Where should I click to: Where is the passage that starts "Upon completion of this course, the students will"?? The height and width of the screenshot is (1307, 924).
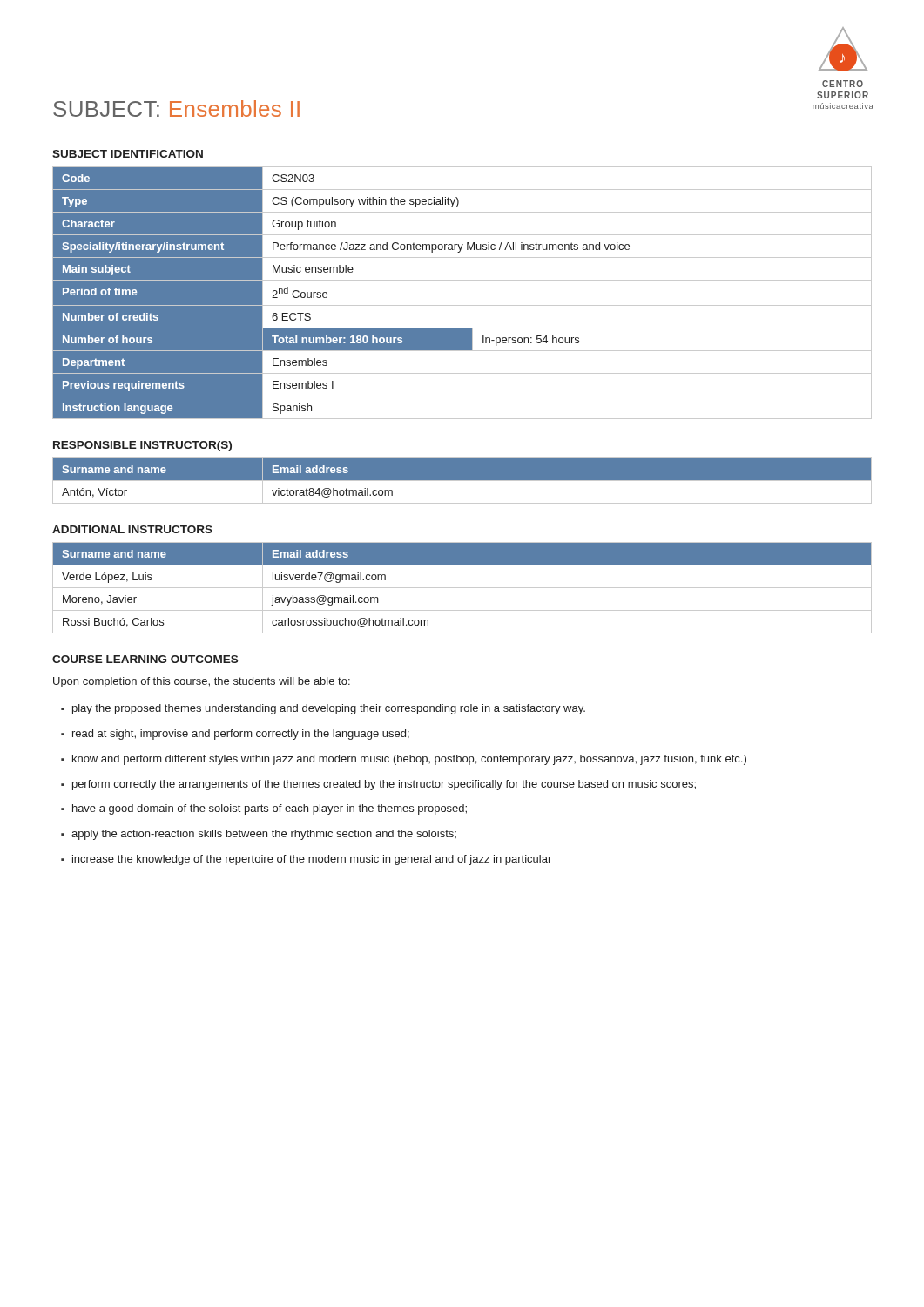(x=201, y=681)
